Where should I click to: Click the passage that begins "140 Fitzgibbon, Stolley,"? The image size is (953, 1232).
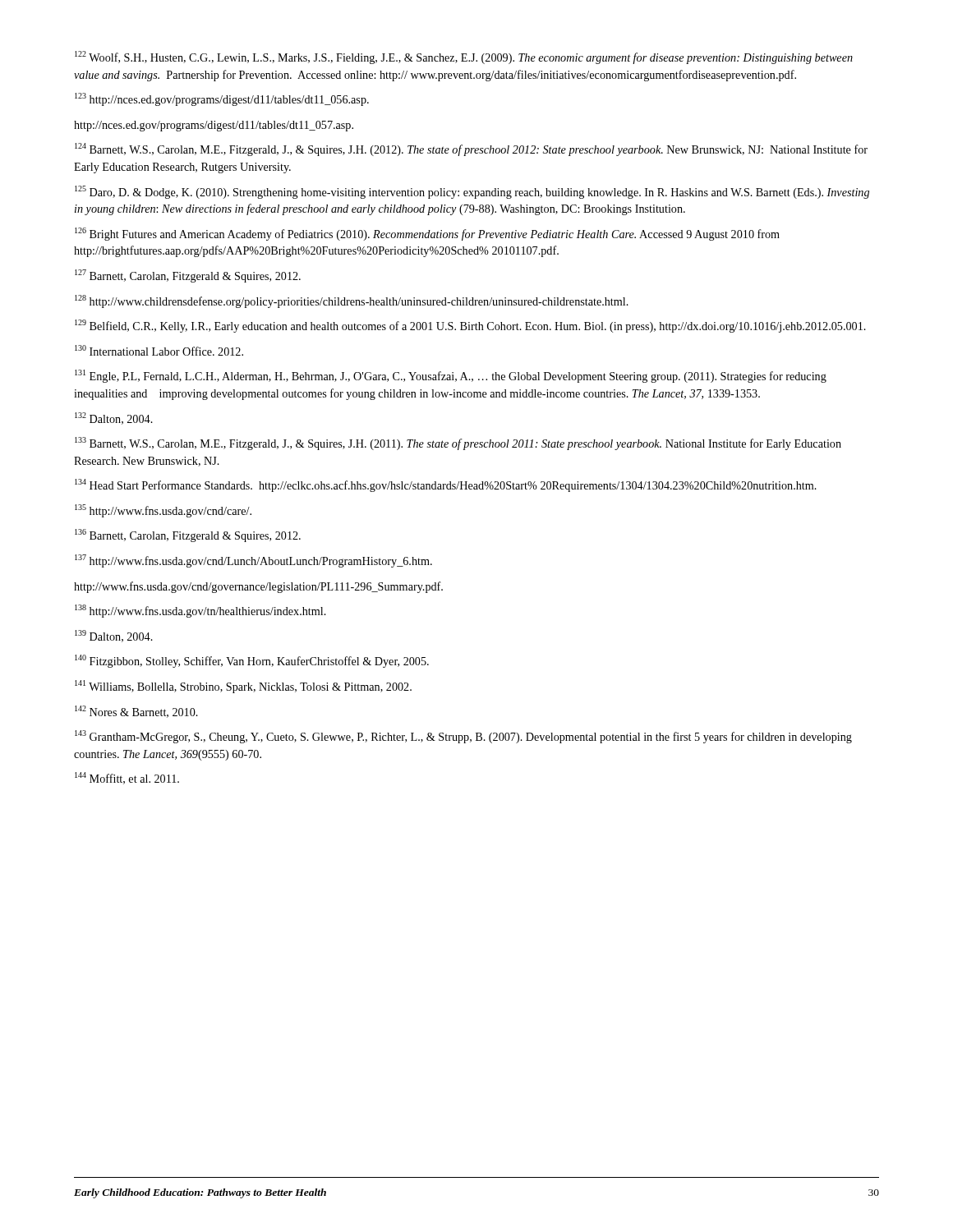(252, 661)
